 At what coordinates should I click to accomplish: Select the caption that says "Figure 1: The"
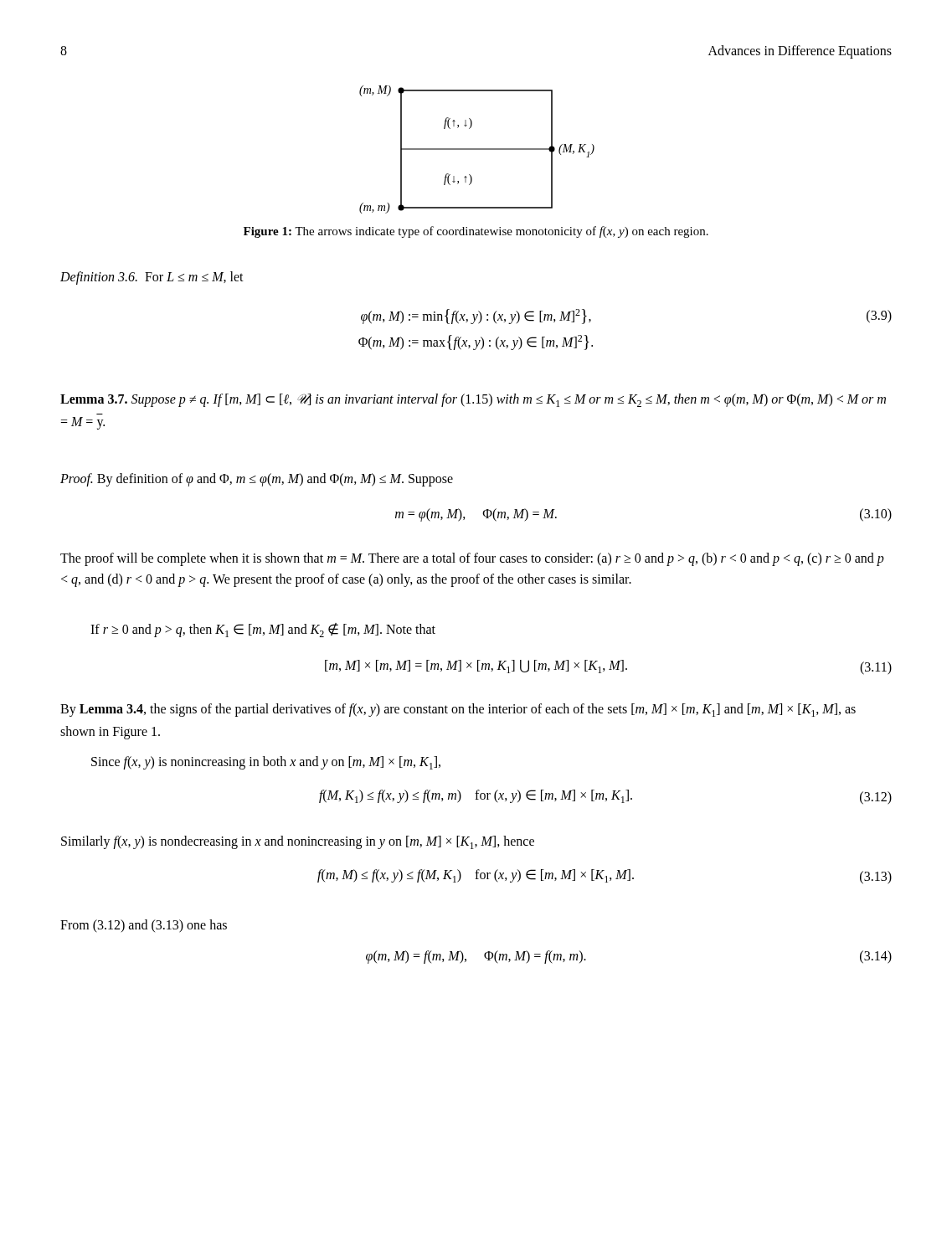point(476,231)
